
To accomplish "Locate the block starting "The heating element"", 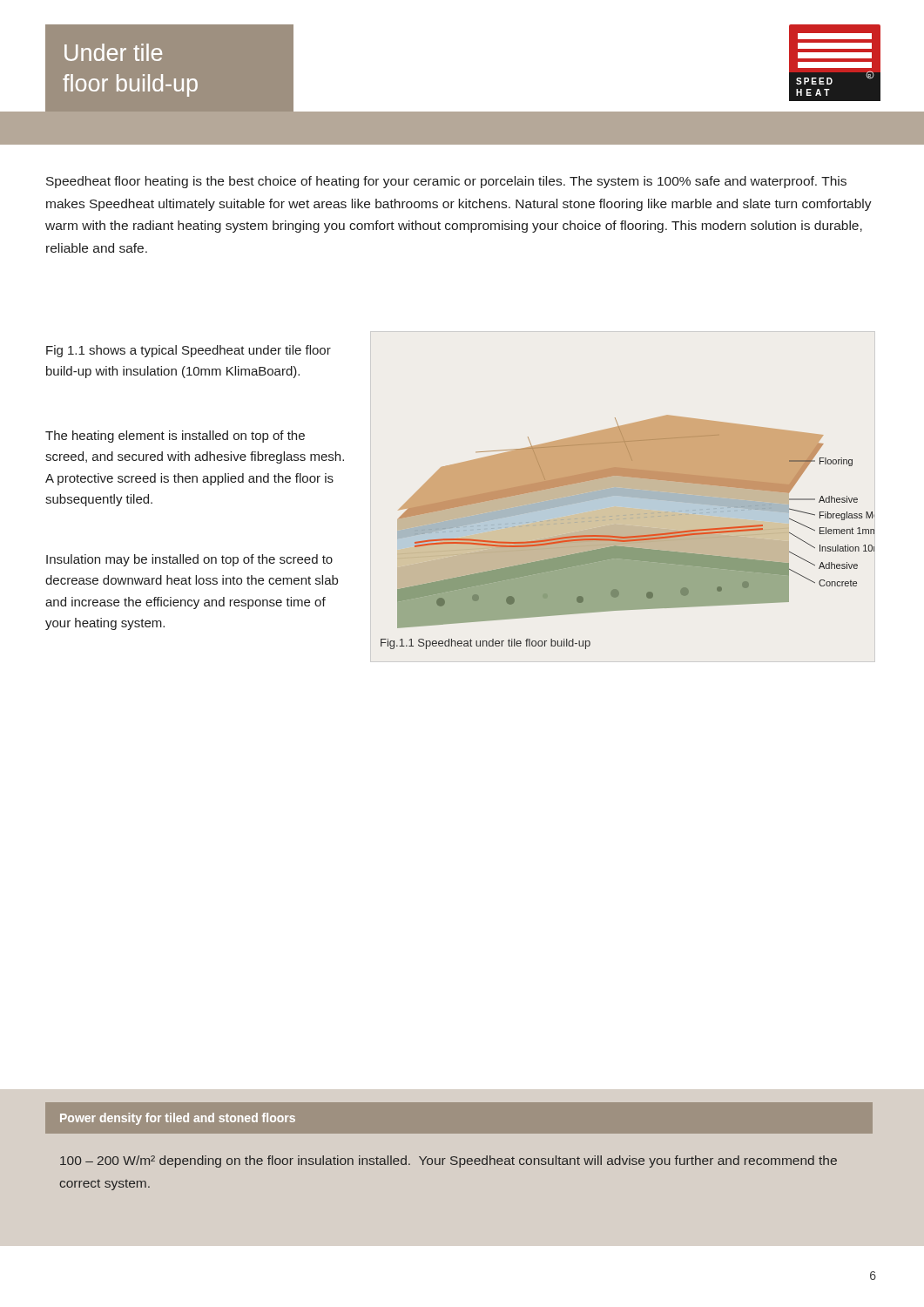I will [195, 467].
